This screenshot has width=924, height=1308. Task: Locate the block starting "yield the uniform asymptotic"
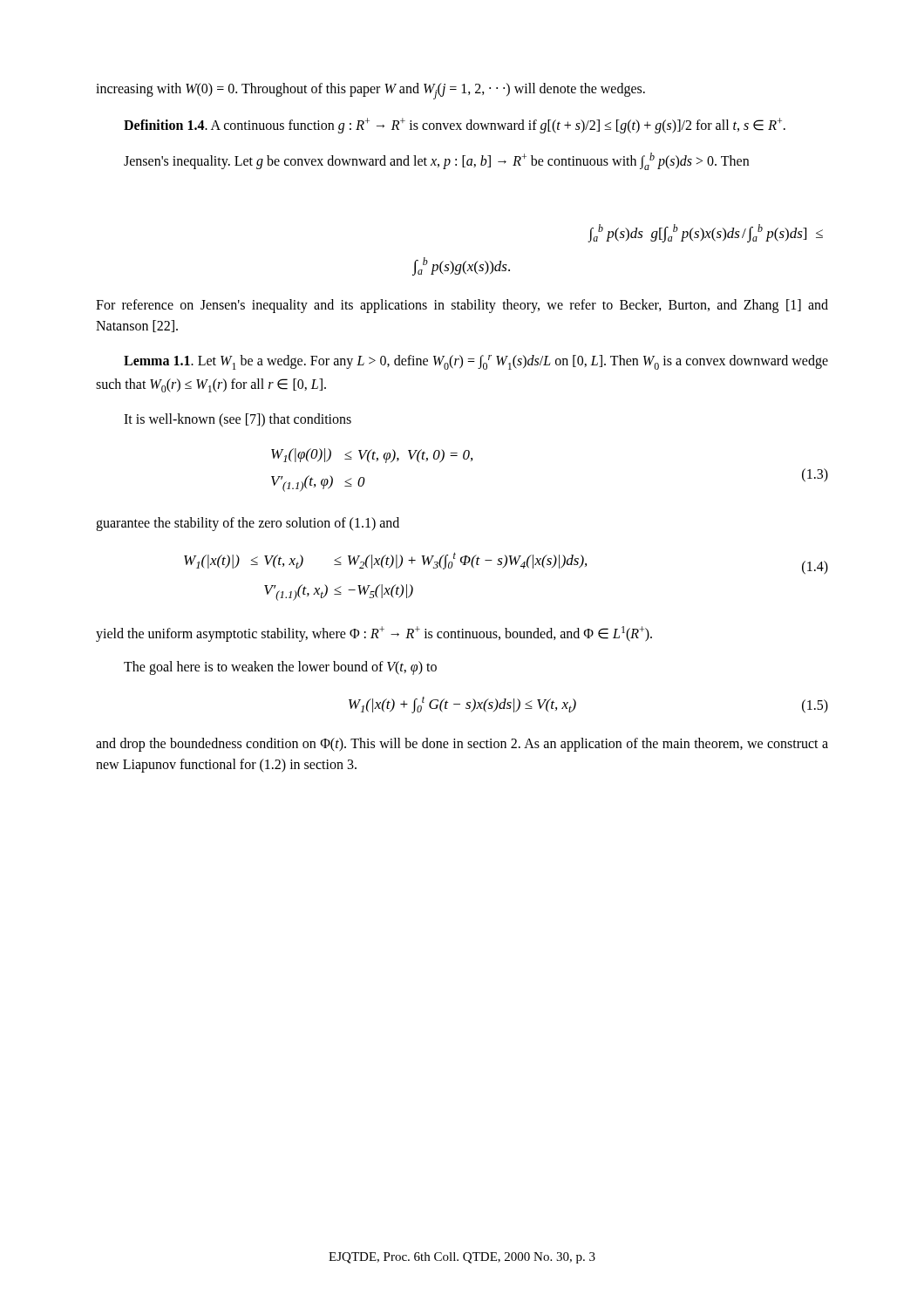374,632
